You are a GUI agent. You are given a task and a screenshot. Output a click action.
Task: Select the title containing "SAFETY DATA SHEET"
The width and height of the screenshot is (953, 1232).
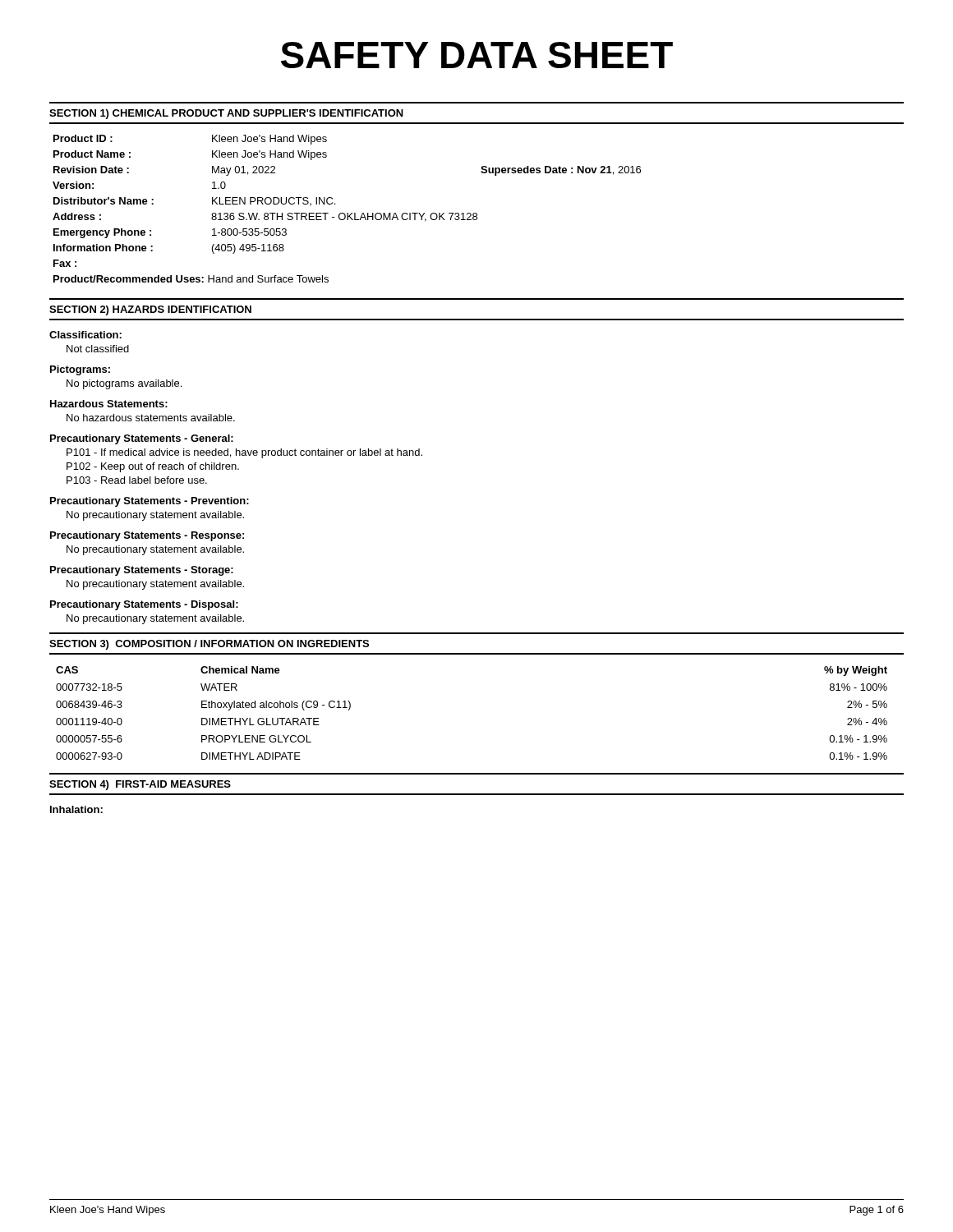pos(476,55)
